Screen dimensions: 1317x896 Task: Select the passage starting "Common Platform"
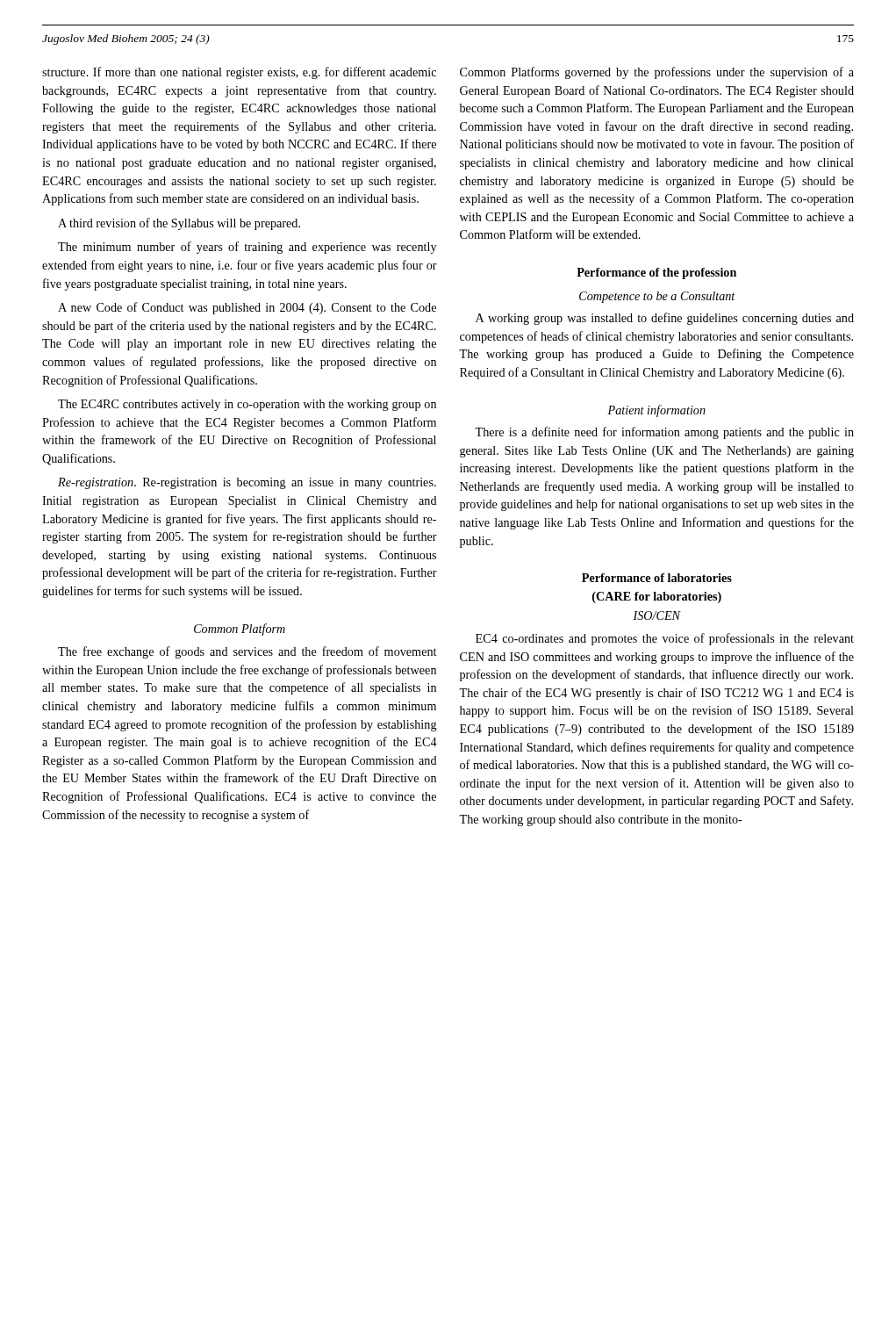239,629
